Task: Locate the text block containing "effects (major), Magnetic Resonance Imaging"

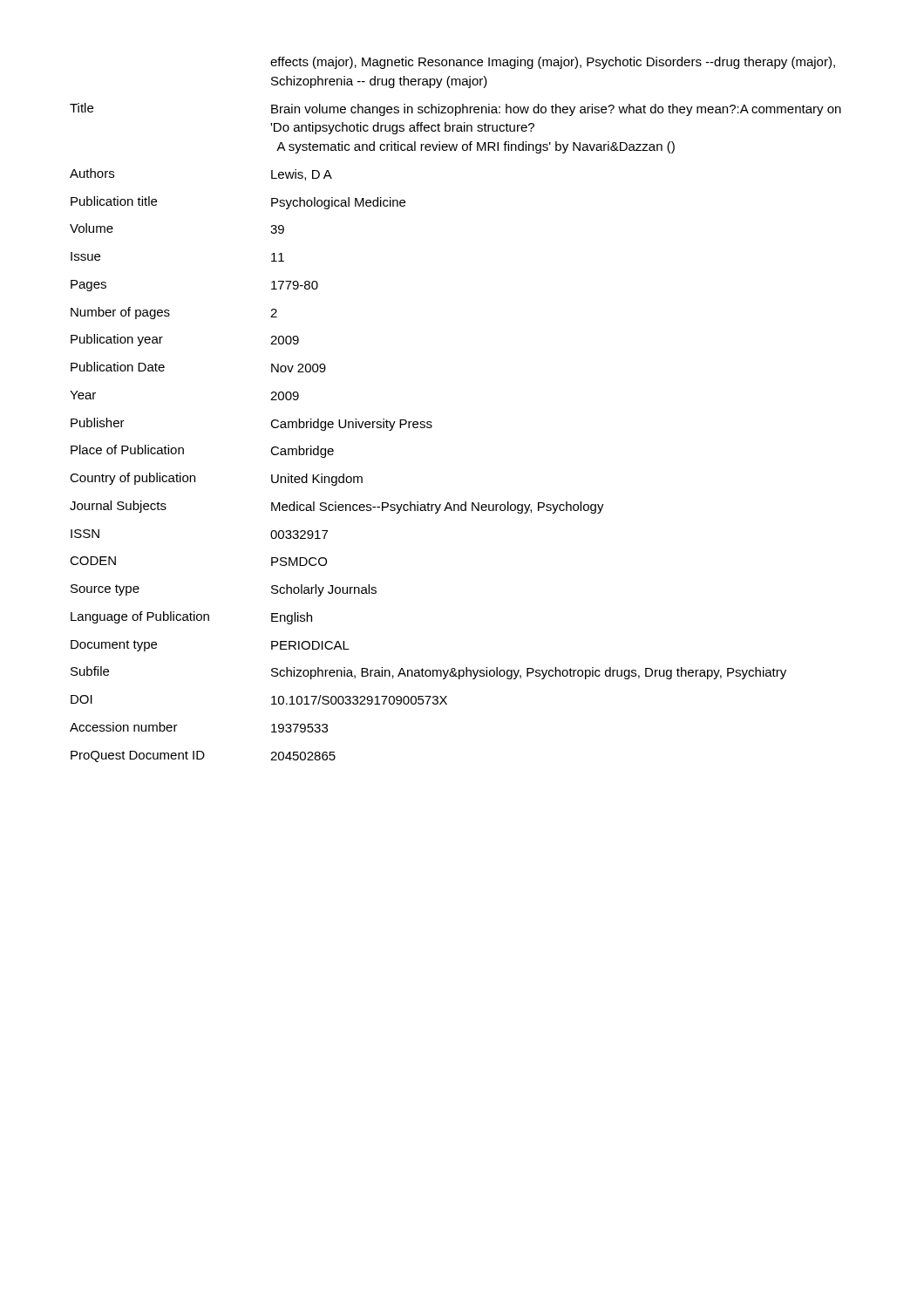Action: (553, 71)
